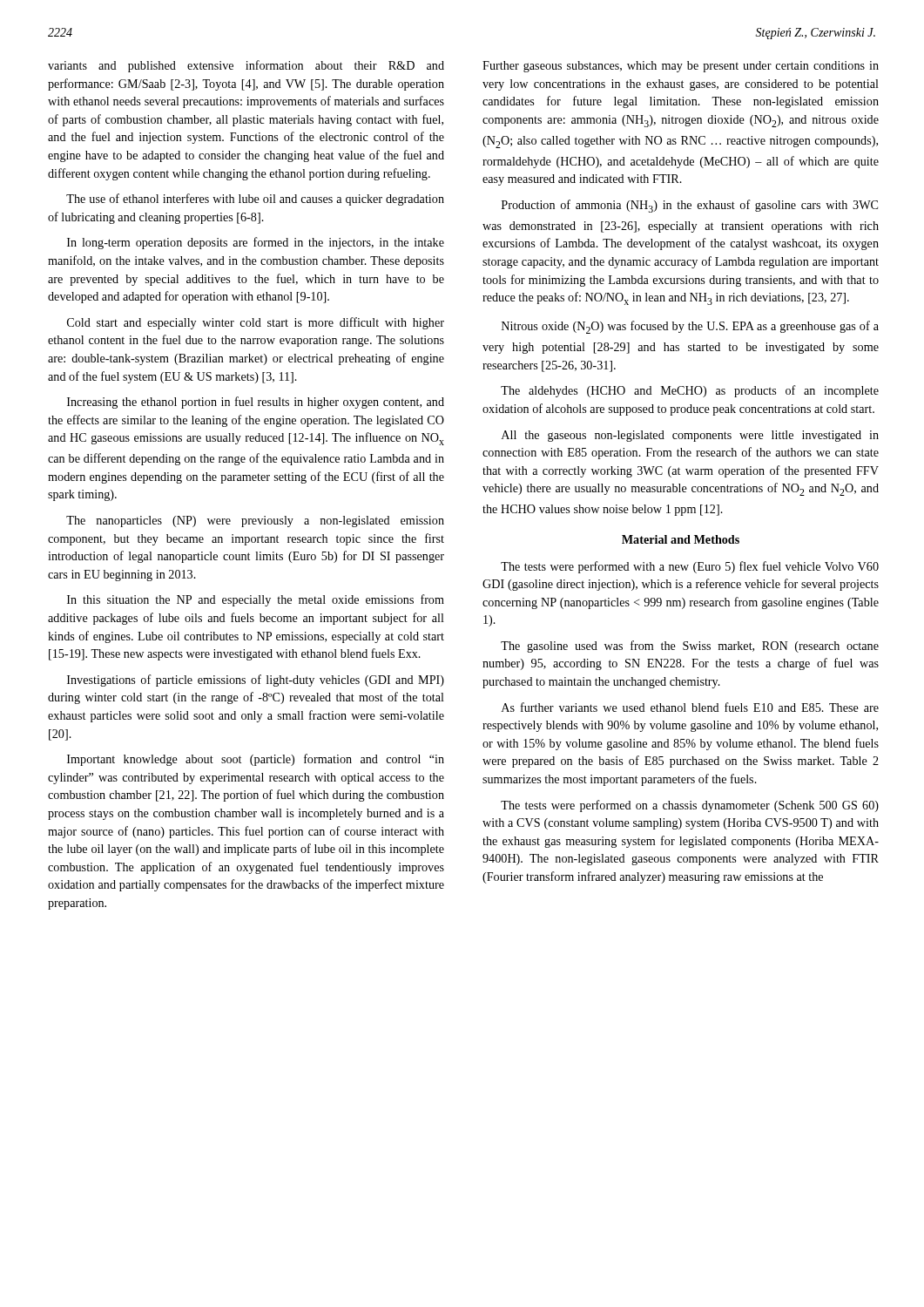Image resolution: width=924 pixels, height=1307 pixels.
Task: Locate the block of text that opens with "Increasing the ethanol"
Action: [246, 448]
